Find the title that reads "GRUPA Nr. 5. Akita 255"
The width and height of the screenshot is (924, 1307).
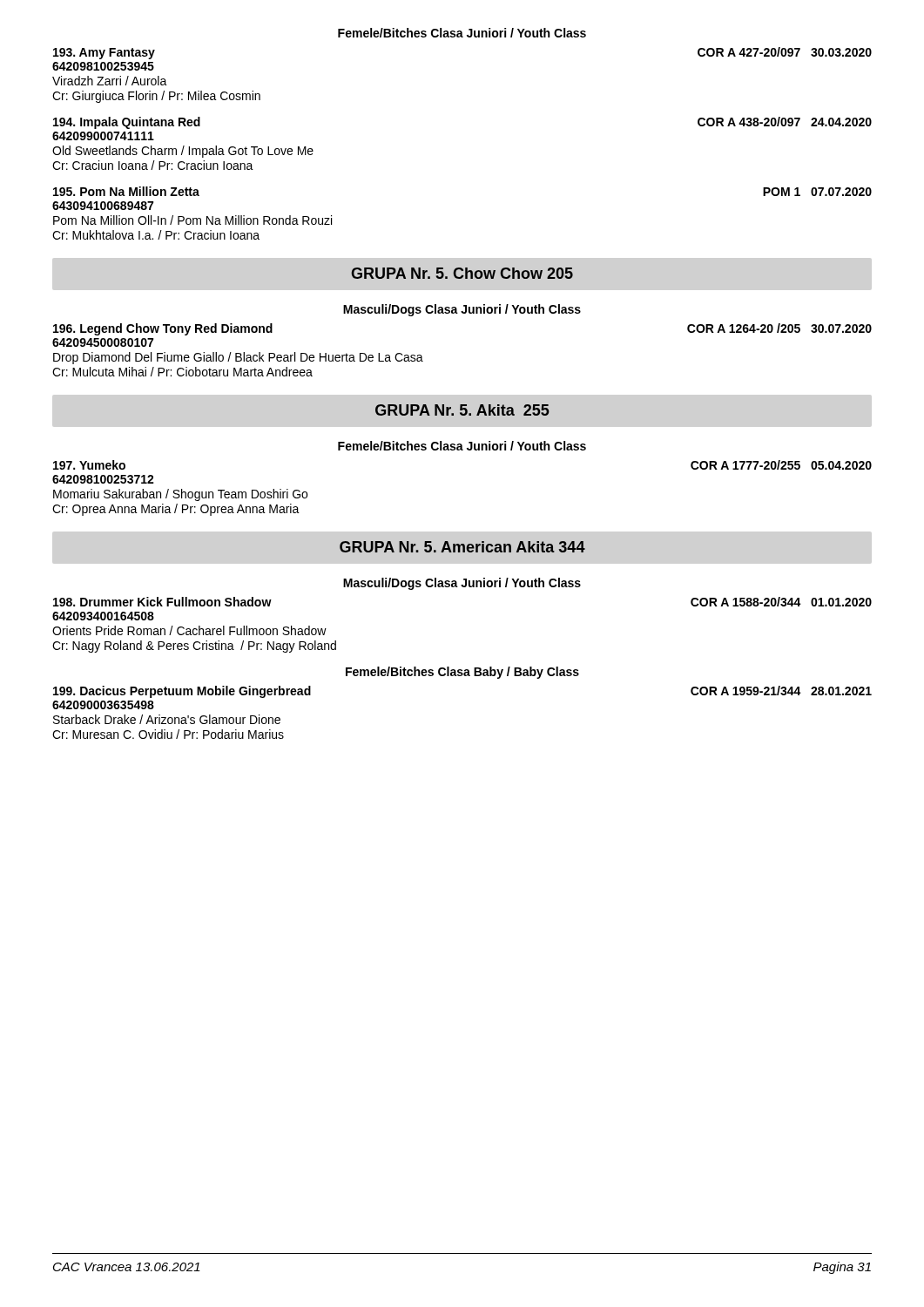pos(462,410)
